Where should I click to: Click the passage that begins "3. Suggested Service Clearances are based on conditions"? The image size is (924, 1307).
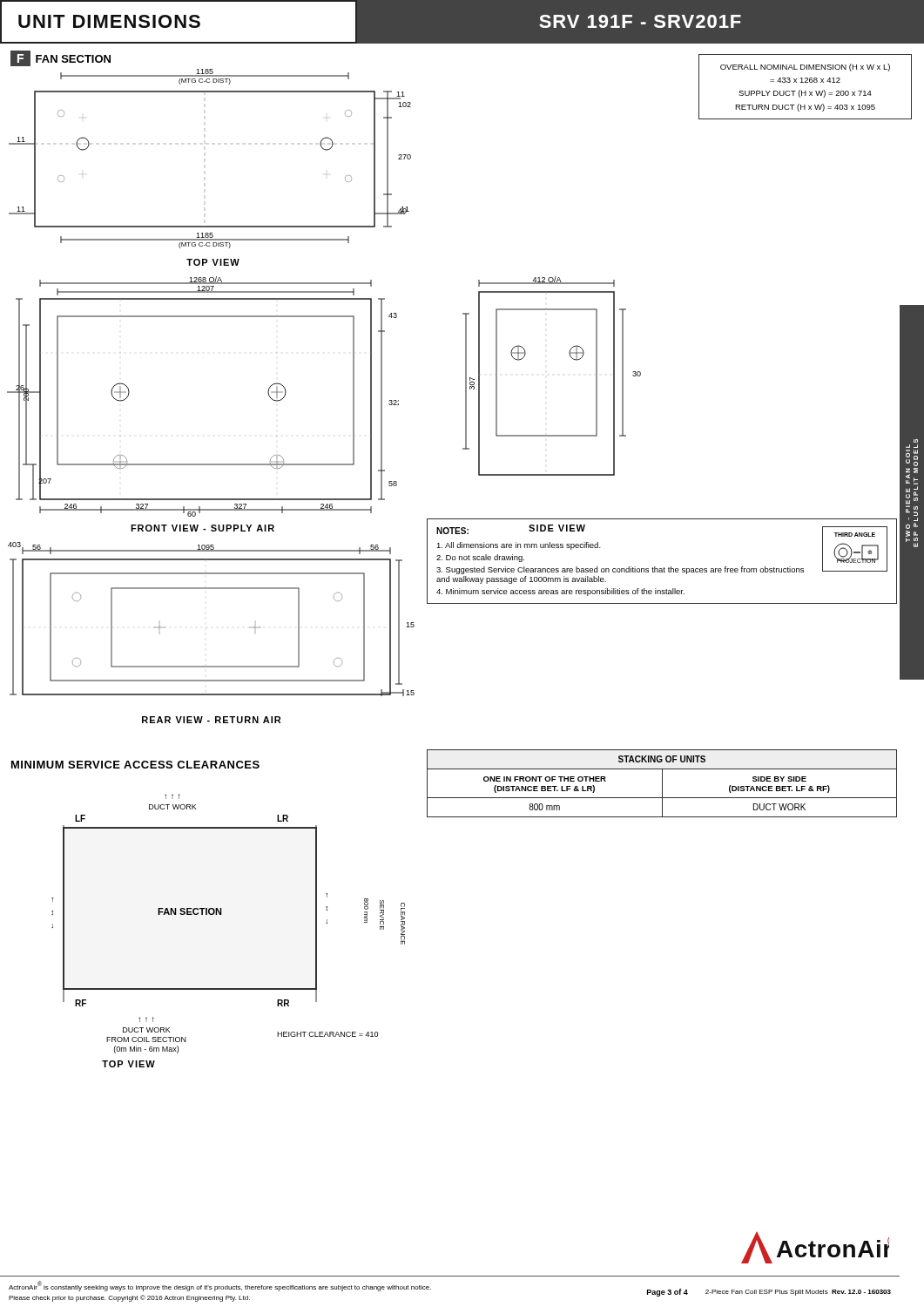pos(620,574)
